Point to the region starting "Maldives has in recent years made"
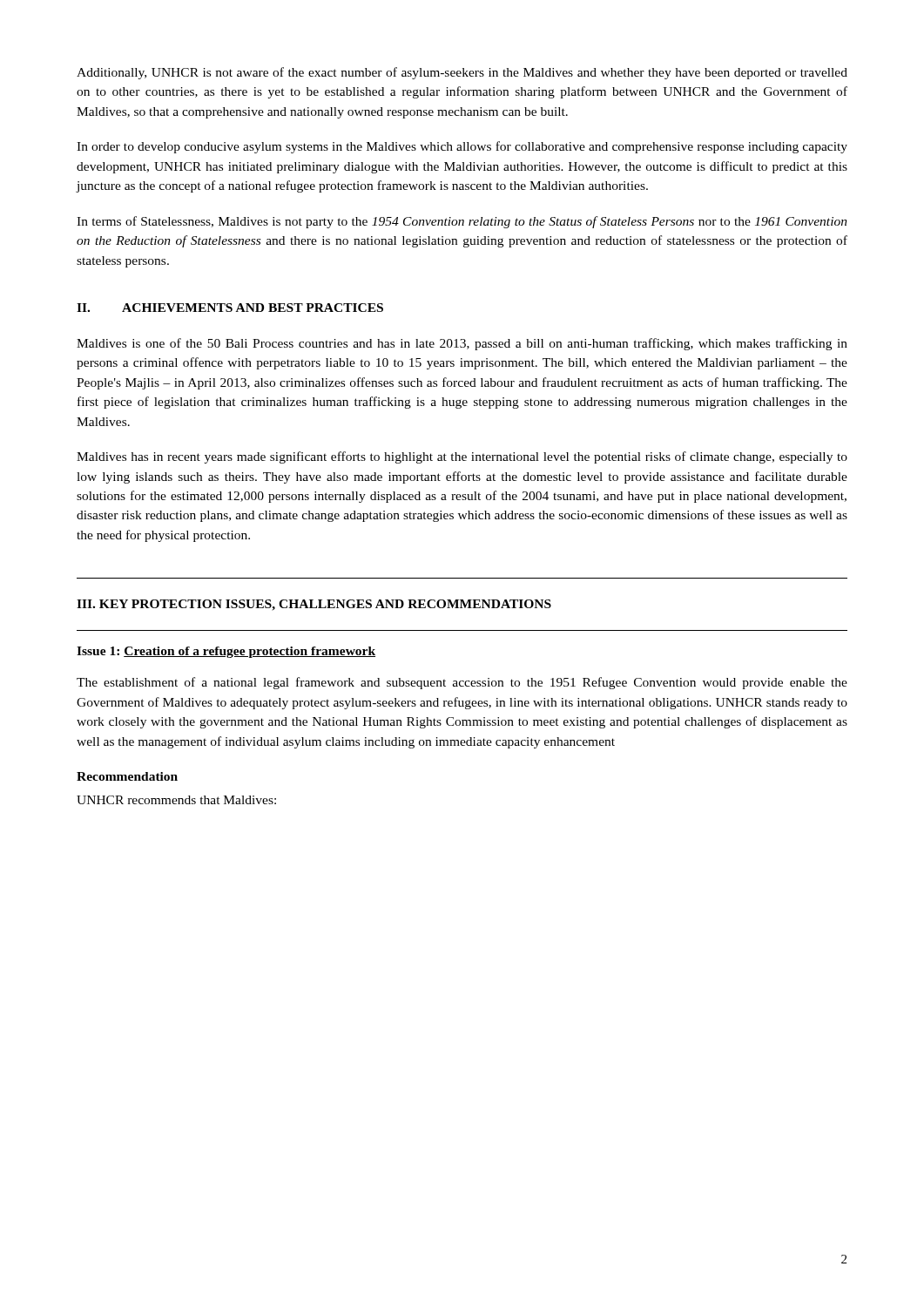The height and width of the screenshot is (1307, 924). click(462, 496)
